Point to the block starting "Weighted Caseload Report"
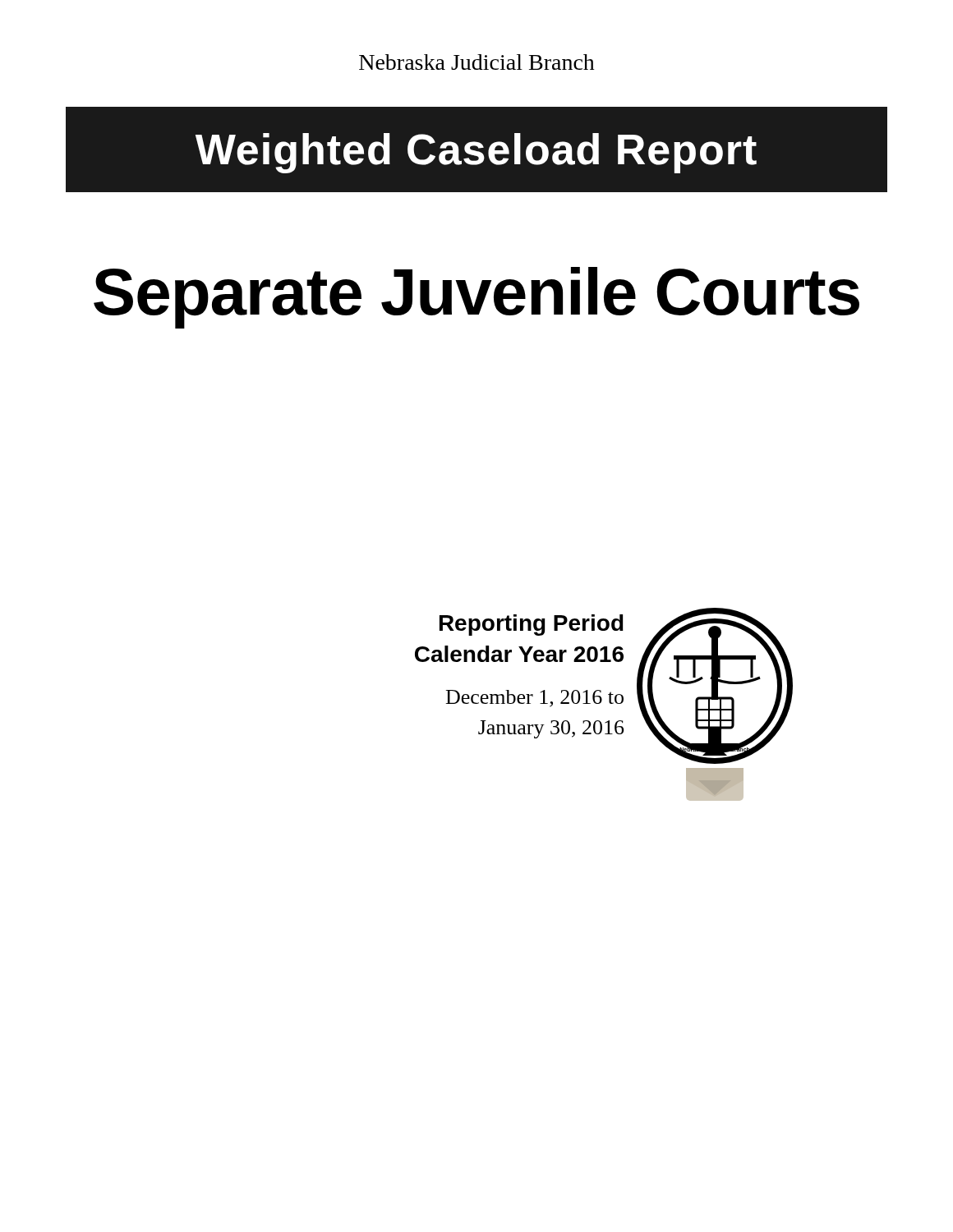The width and height of the screenshot is (953, 1232). (x=476, y=150)
